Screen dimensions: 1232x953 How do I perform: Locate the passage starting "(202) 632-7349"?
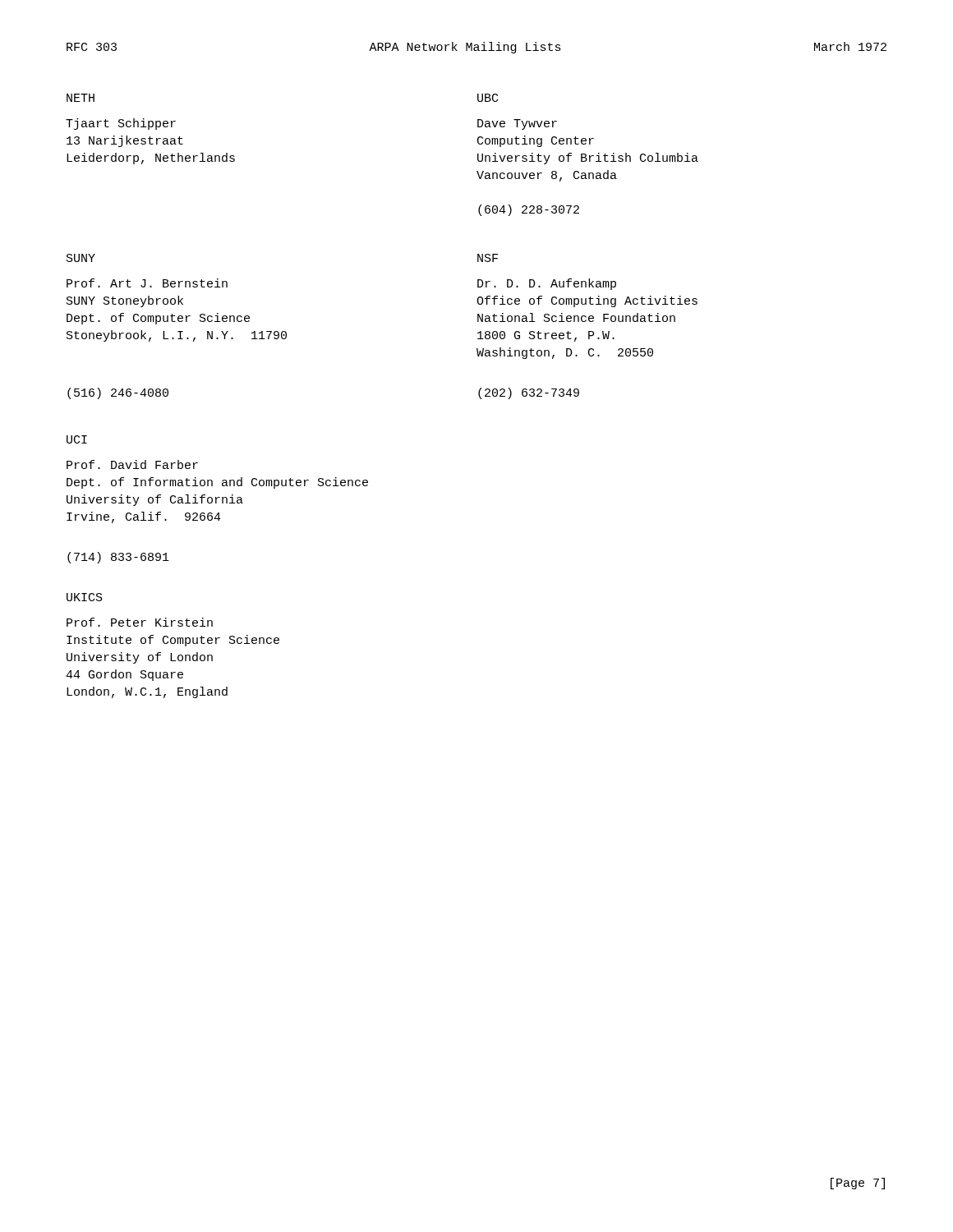(529, 393)
